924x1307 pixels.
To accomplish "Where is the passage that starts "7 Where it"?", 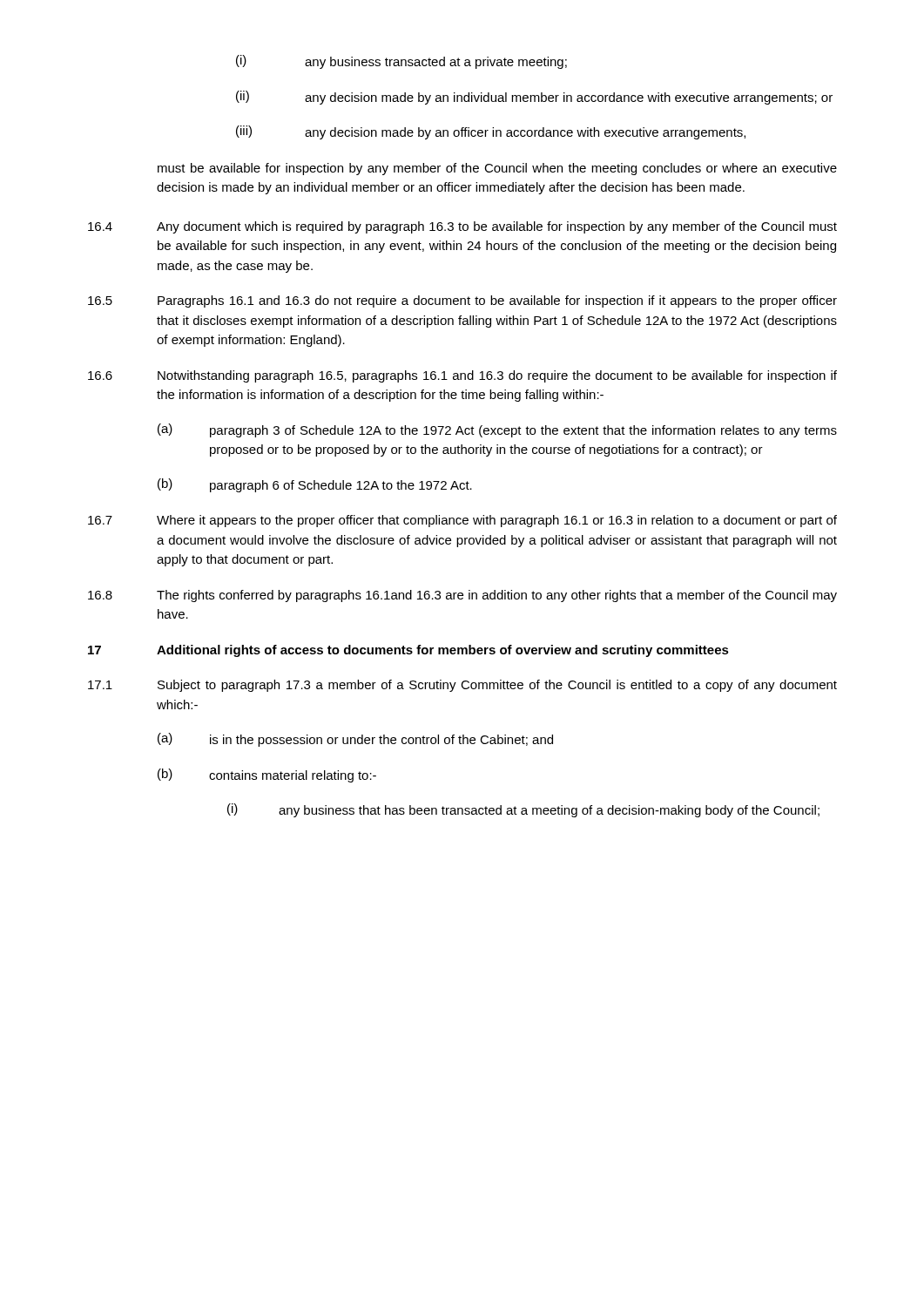I will pos(462,540).
